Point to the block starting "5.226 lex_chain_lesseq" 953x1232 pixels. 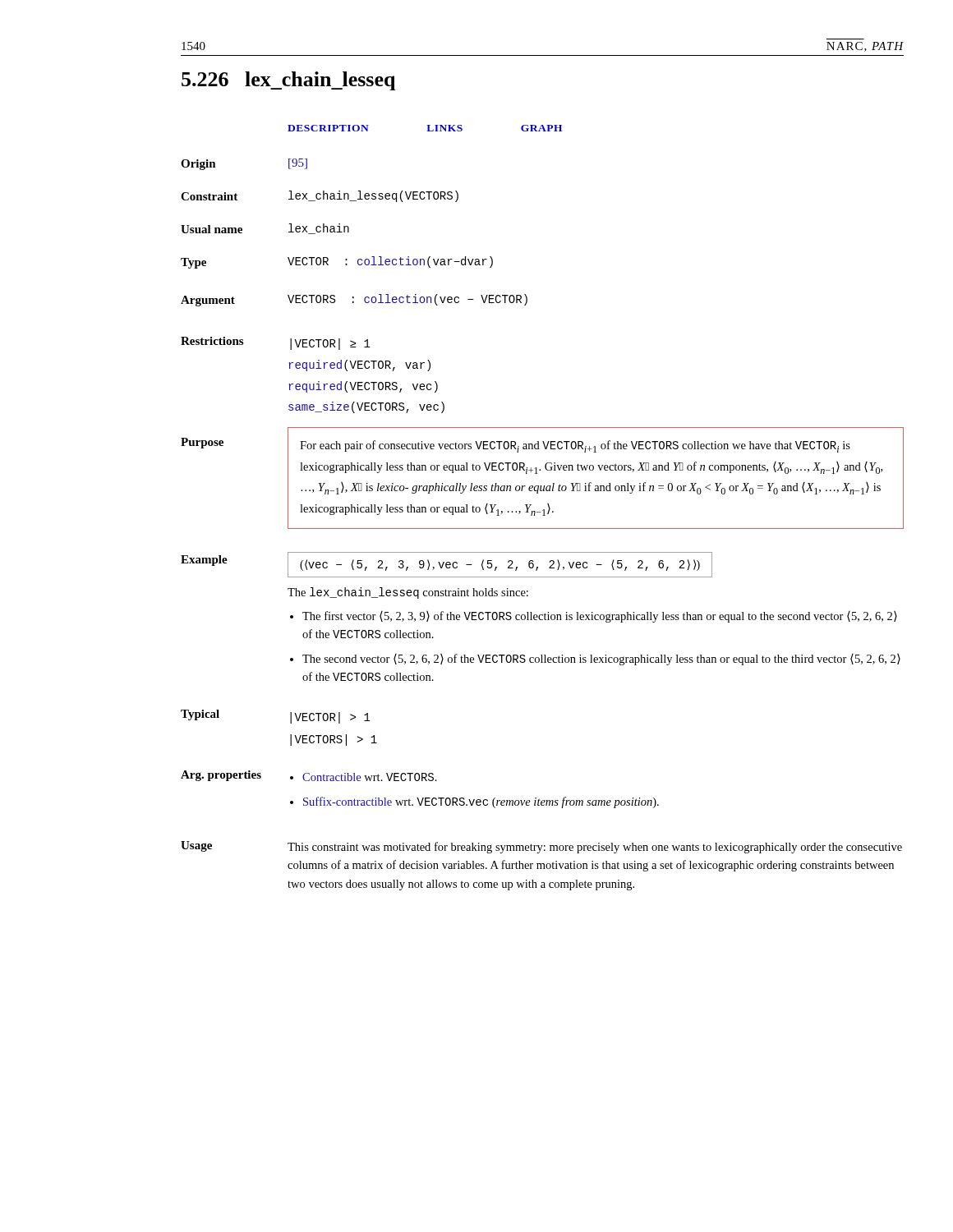288,79
